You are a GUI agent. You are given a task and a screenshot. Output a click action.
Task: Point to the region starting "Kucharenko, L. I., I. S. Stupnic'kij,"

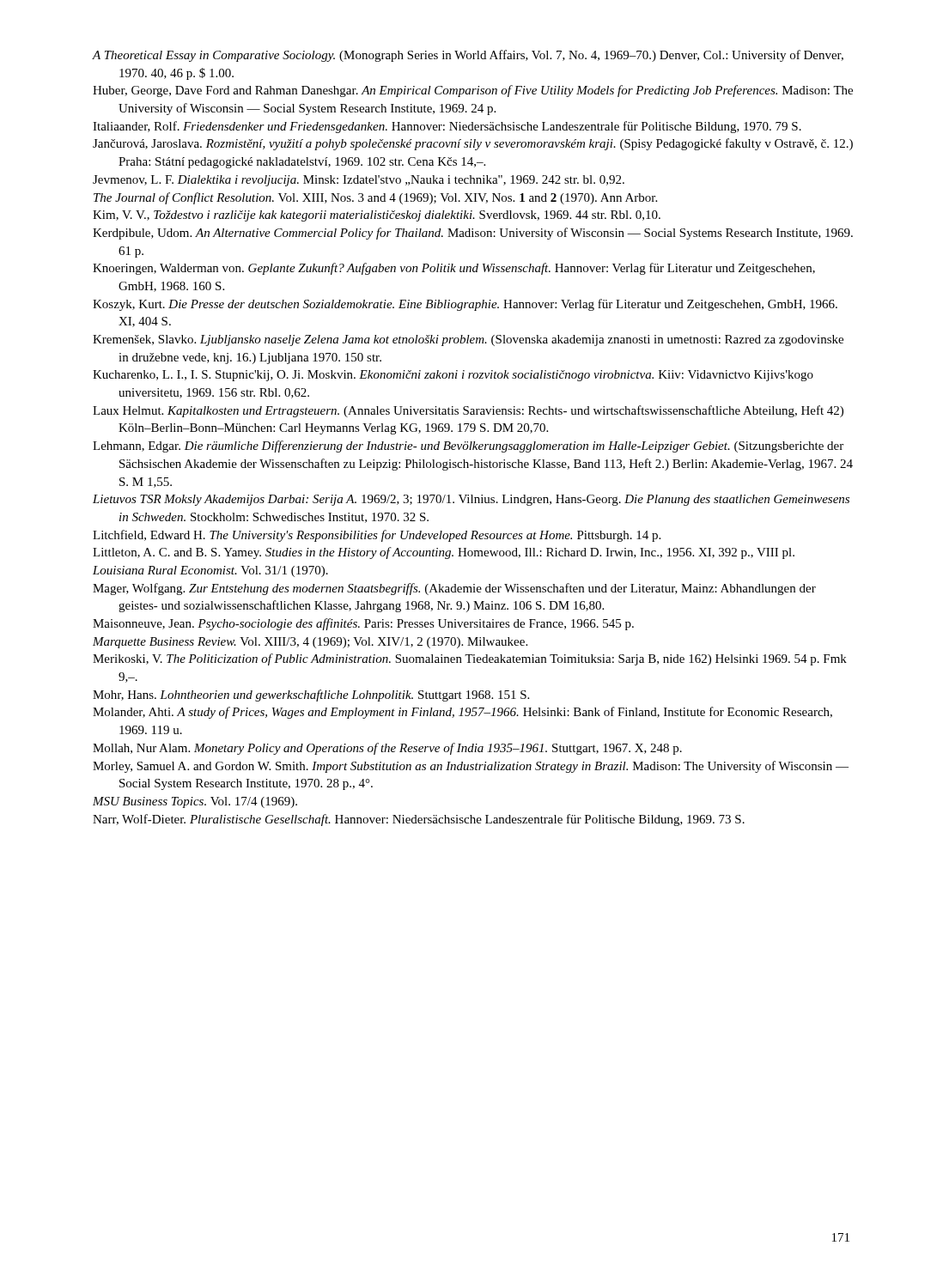tap(453, 384)
